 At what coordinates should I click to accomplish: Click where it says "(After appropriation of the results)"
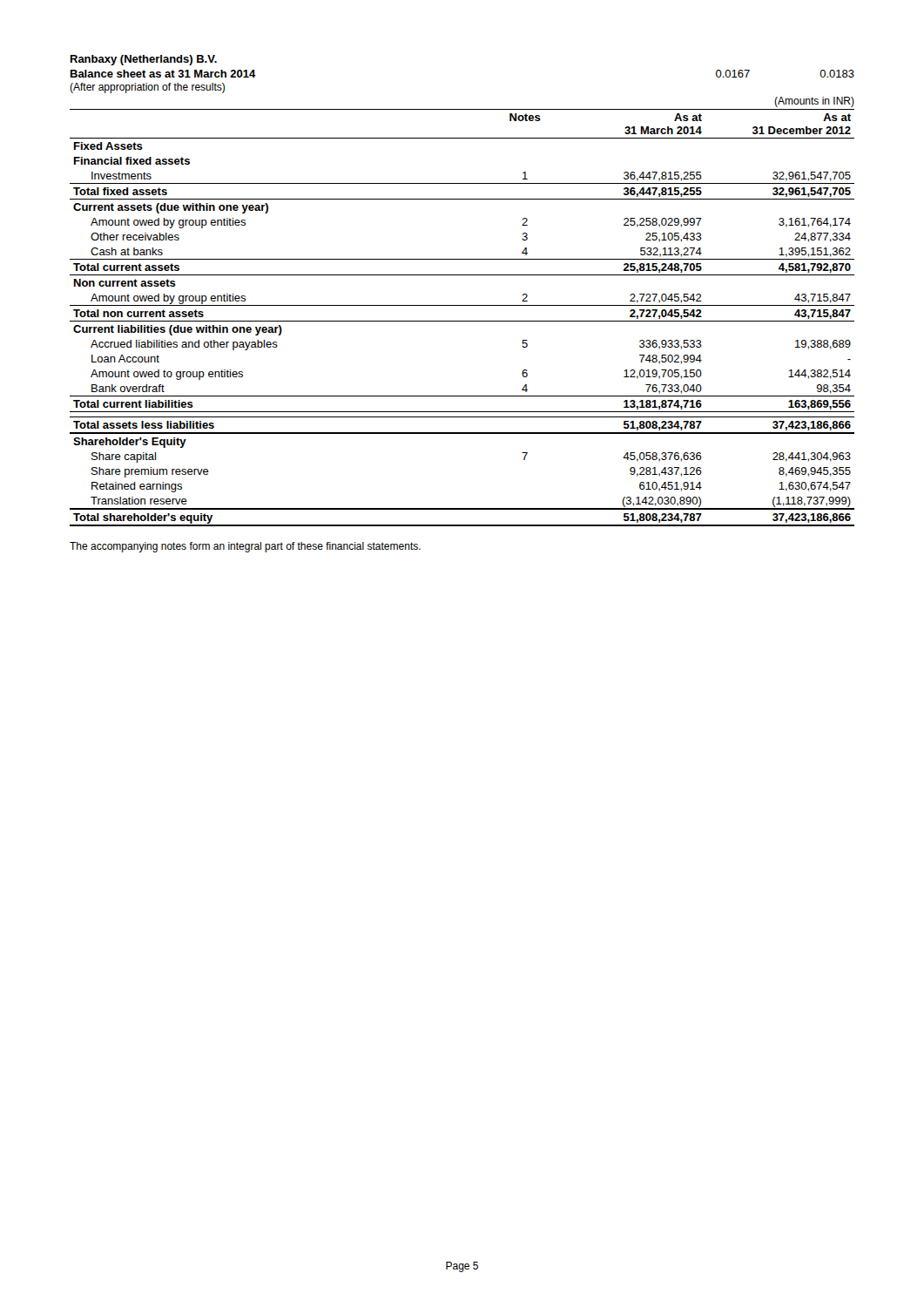pyautogui.click(x=148, y=87)
